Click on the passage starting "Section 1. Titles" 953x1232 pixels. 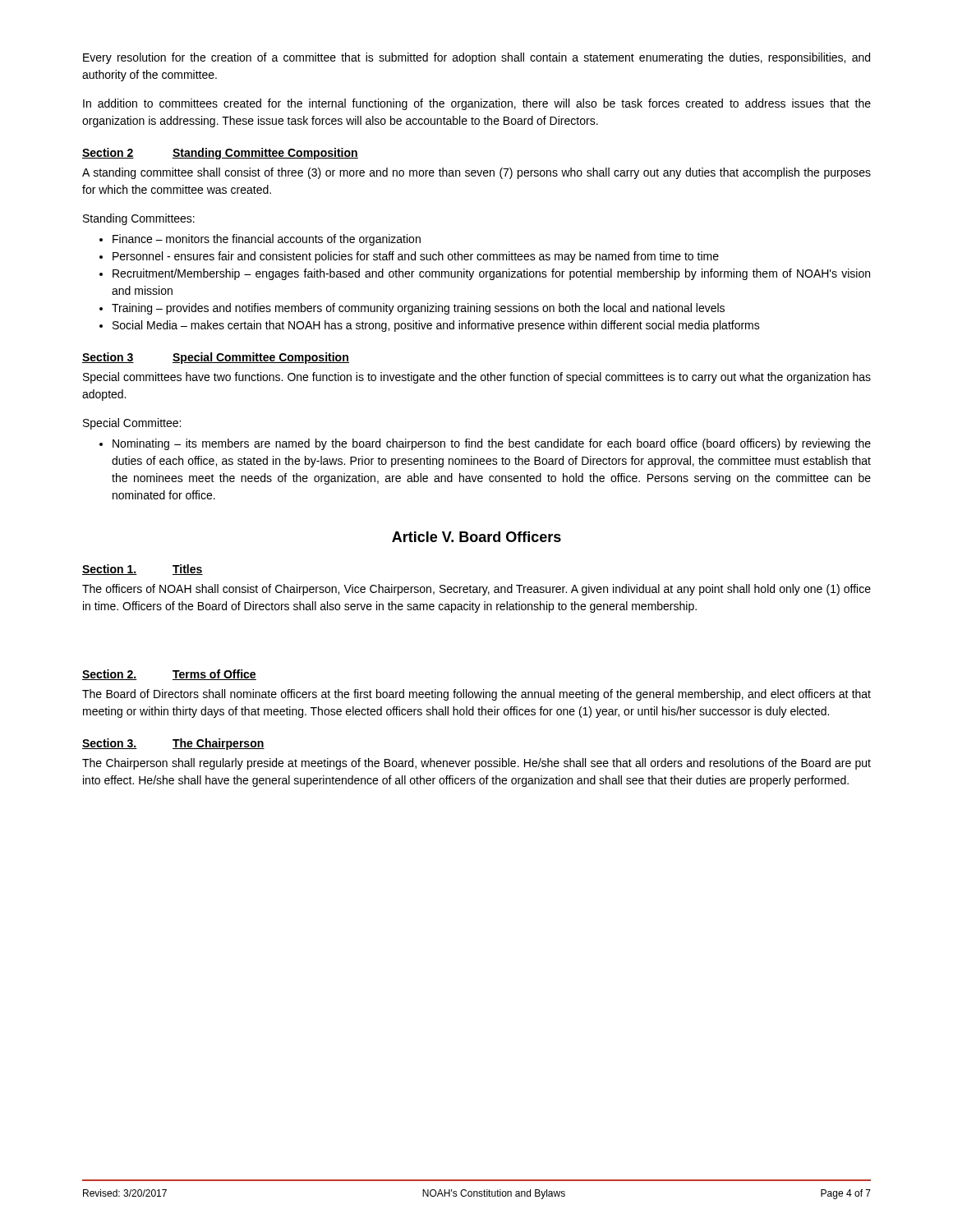coord(142,569)
